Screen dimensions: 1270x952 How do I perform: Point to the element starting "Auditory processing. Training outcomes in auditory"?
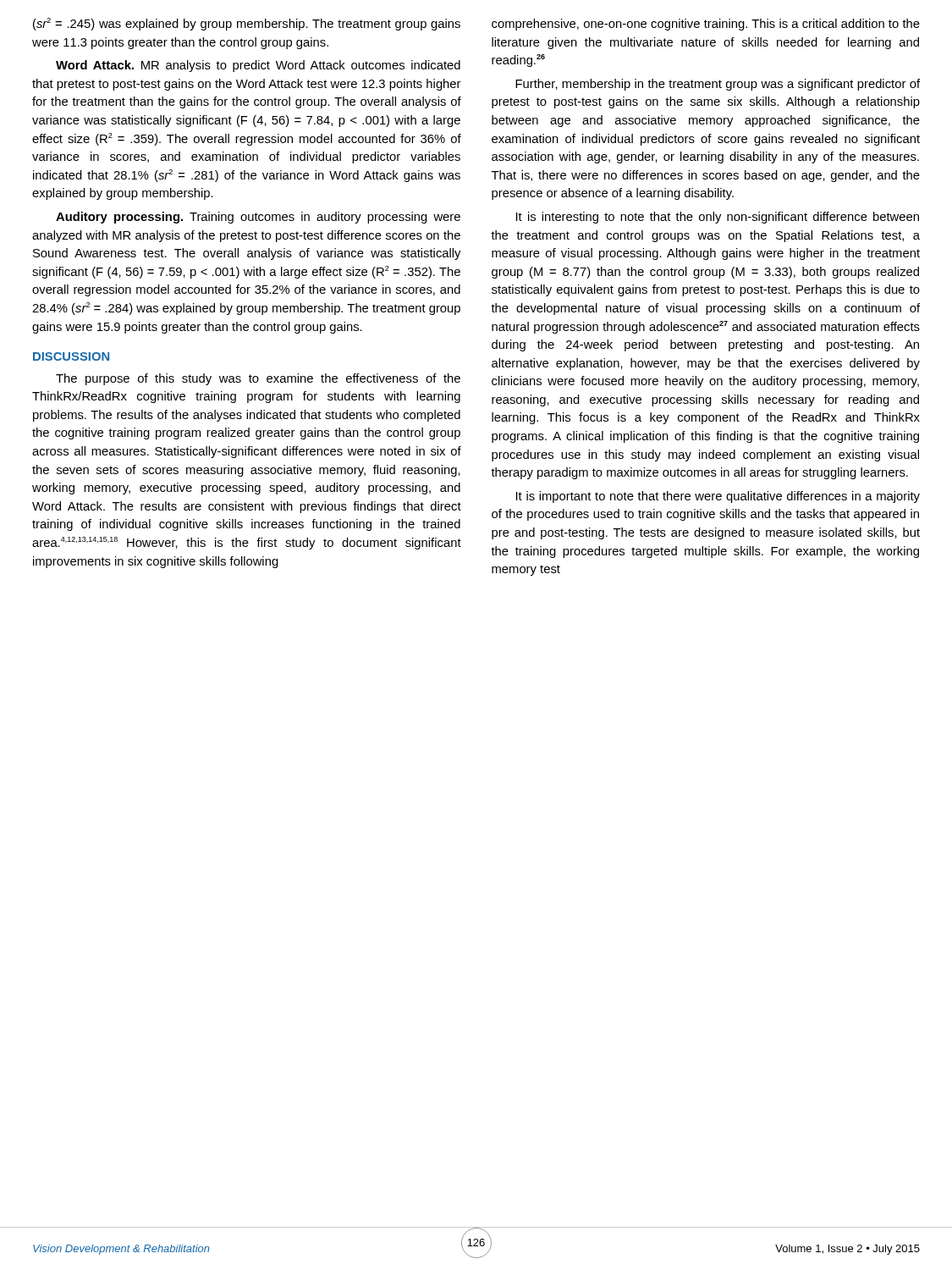coord(246,272)
